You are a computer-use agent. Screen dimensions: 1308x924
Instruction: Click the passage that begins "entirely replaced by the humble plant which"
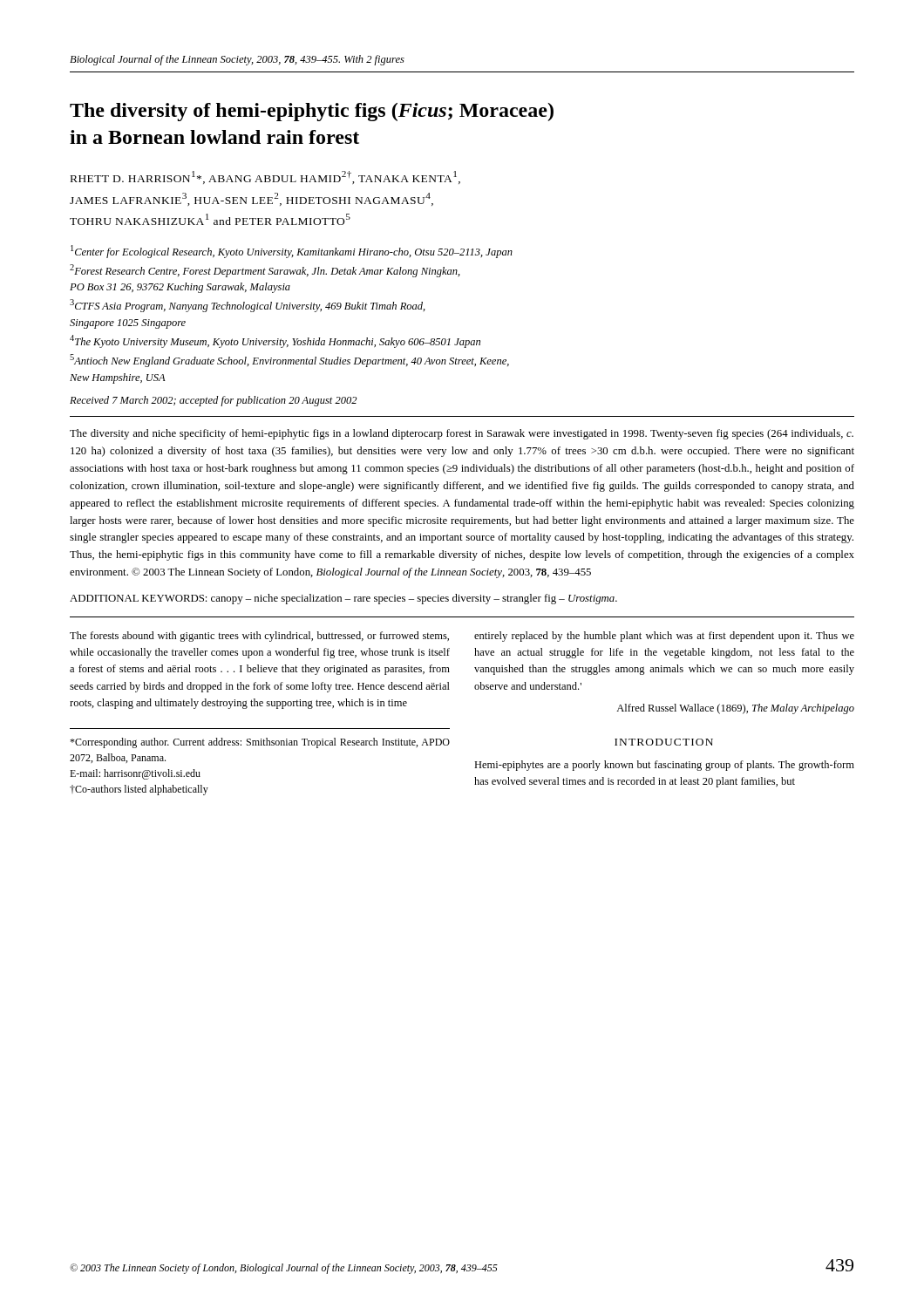pos(664,672)
